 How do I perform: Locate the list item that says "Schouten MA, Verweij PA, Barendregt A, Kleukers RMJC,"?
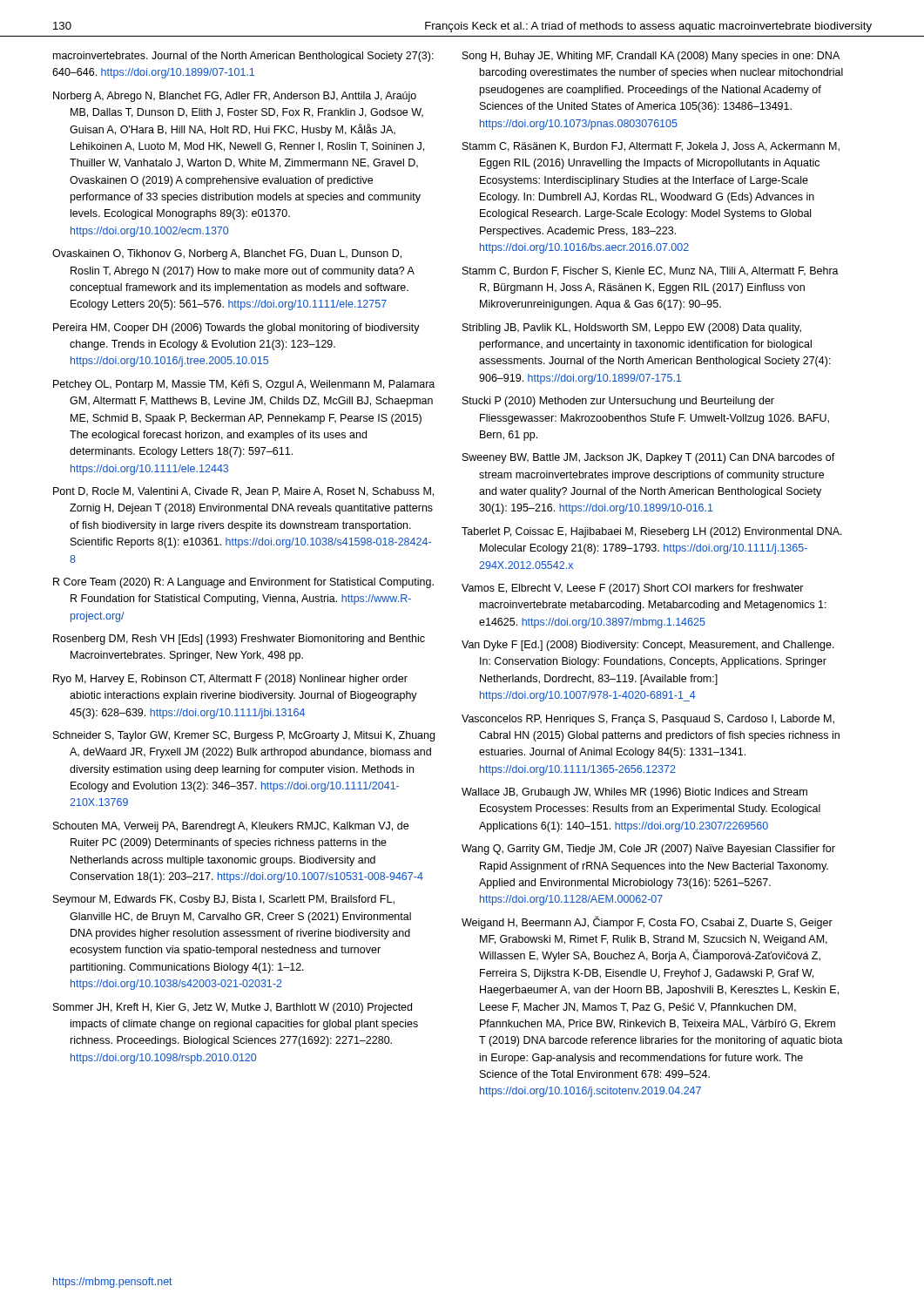click(x=238, y=851)
